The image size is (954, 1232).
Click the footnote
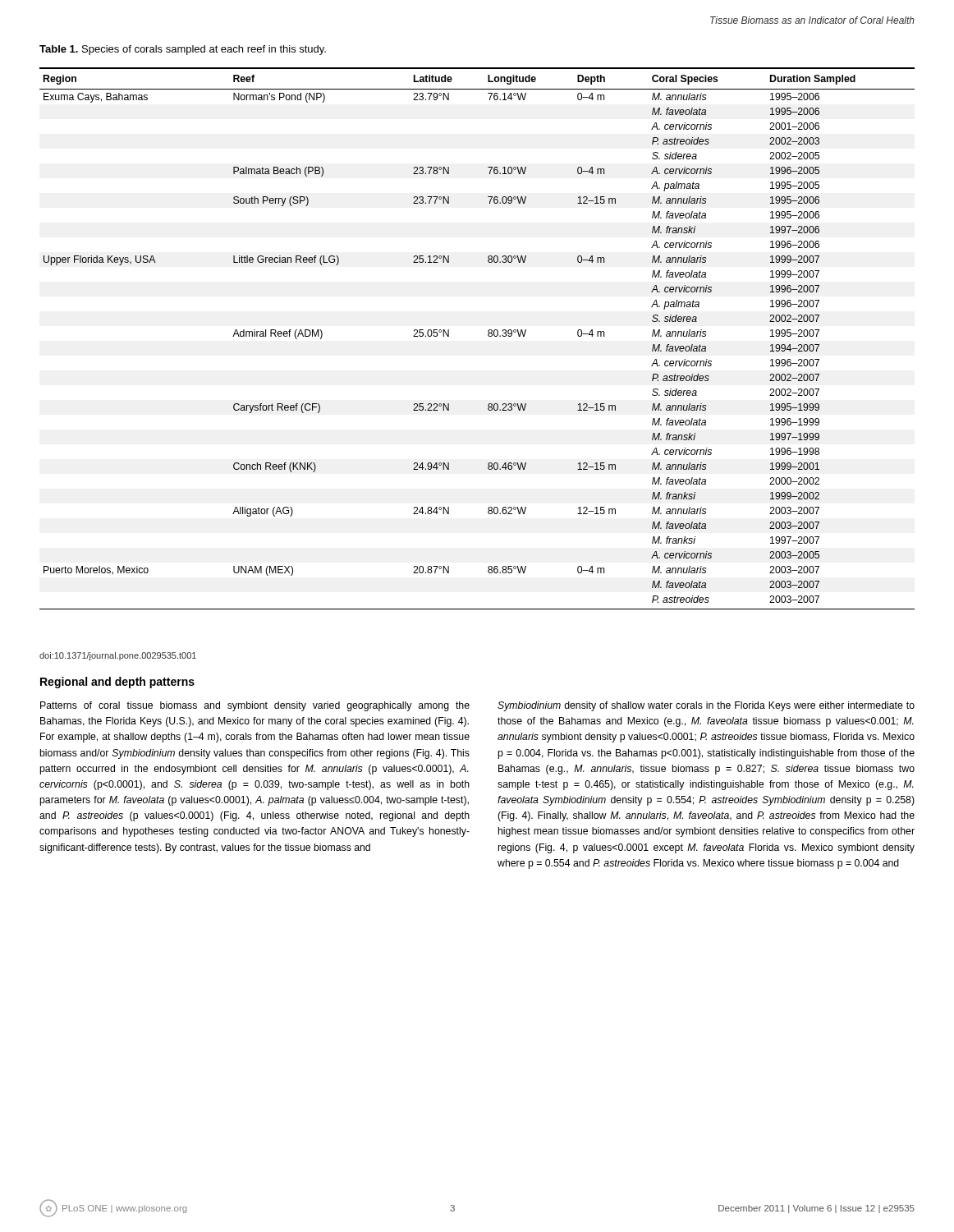[x=118, y=655]
